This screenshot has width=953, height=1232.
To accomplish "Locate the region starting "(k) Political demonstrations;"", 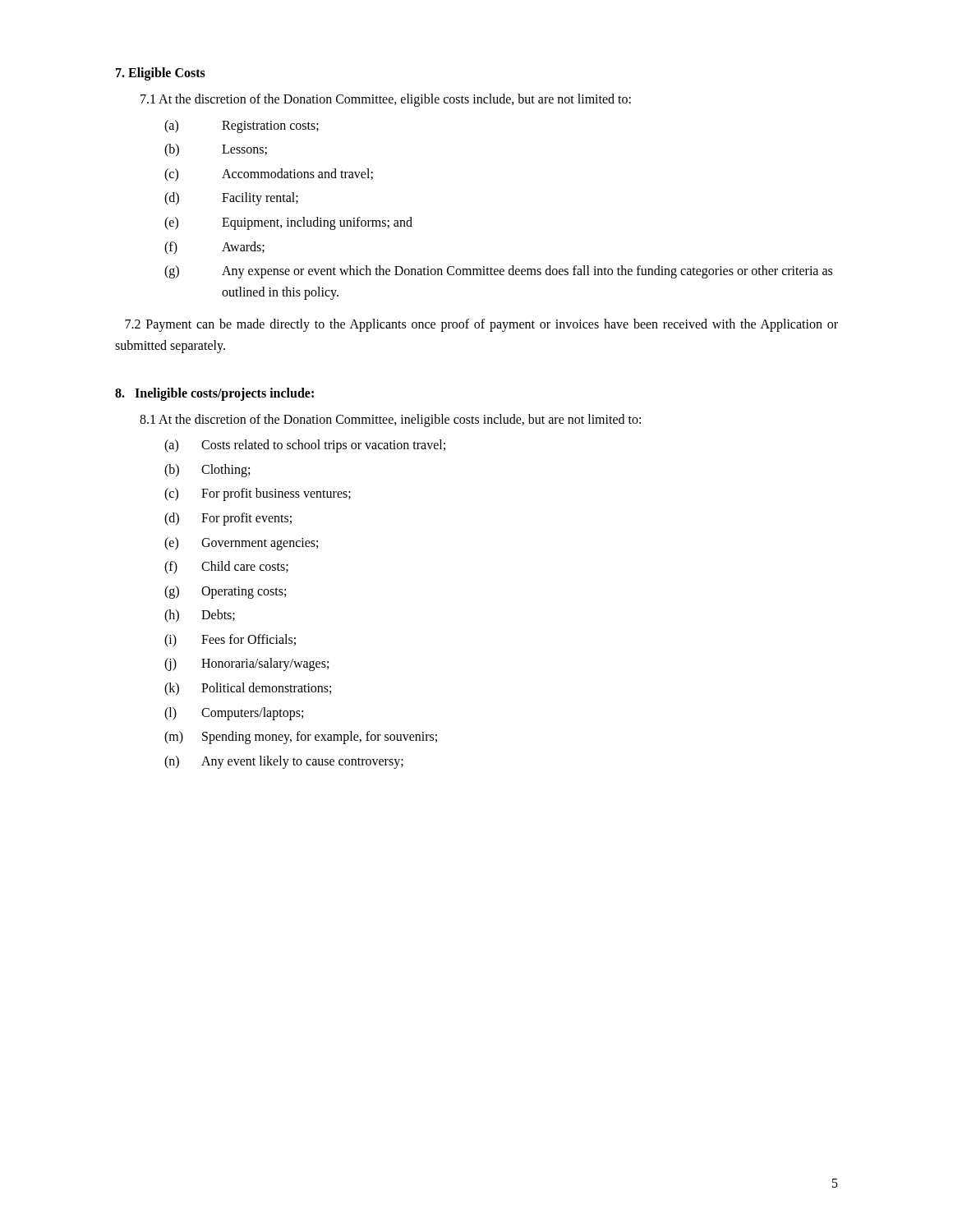I will (248, 689).
